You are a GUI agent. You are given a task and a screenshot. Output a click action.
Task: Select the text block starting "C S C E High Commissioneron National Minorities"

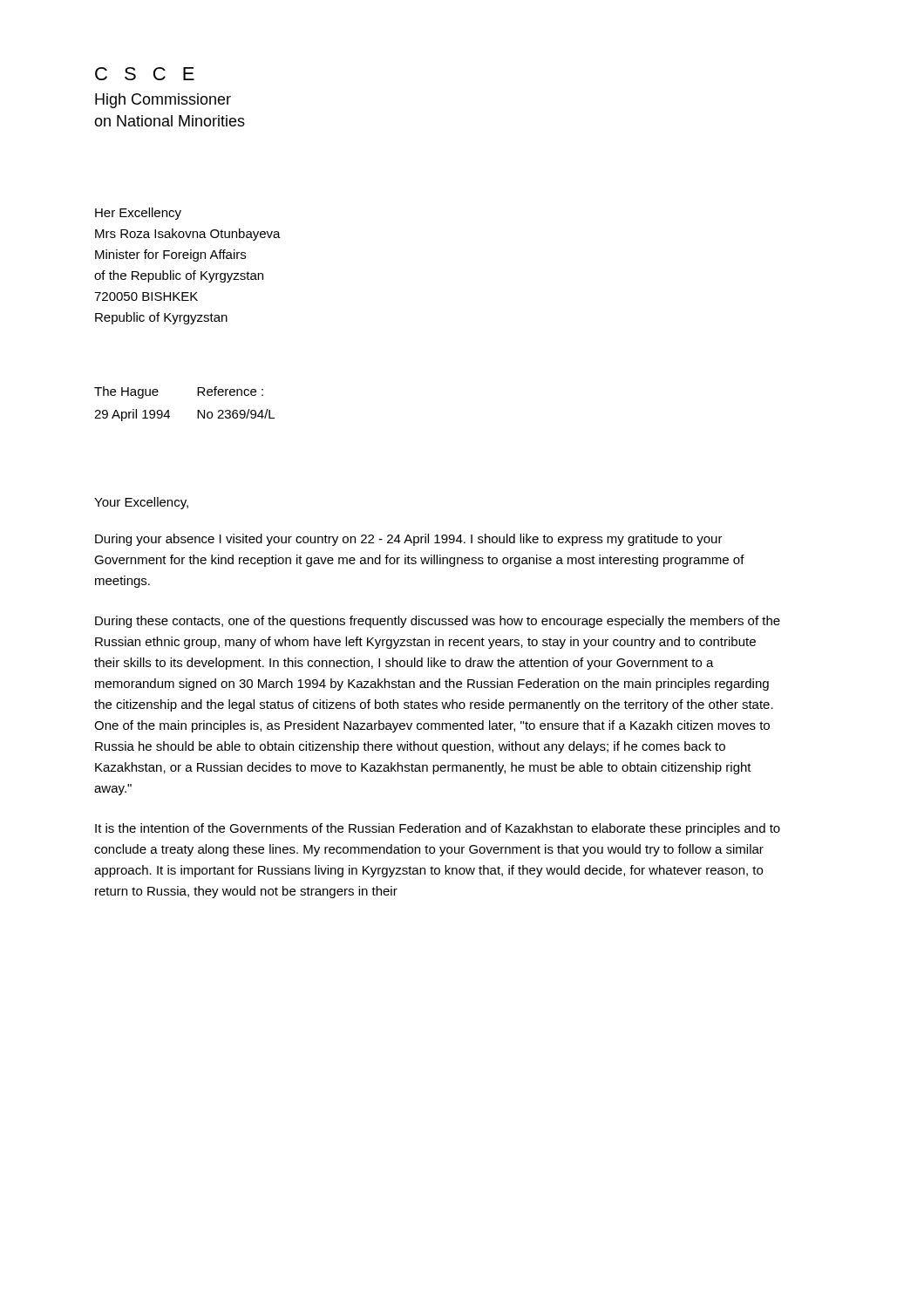170,97
